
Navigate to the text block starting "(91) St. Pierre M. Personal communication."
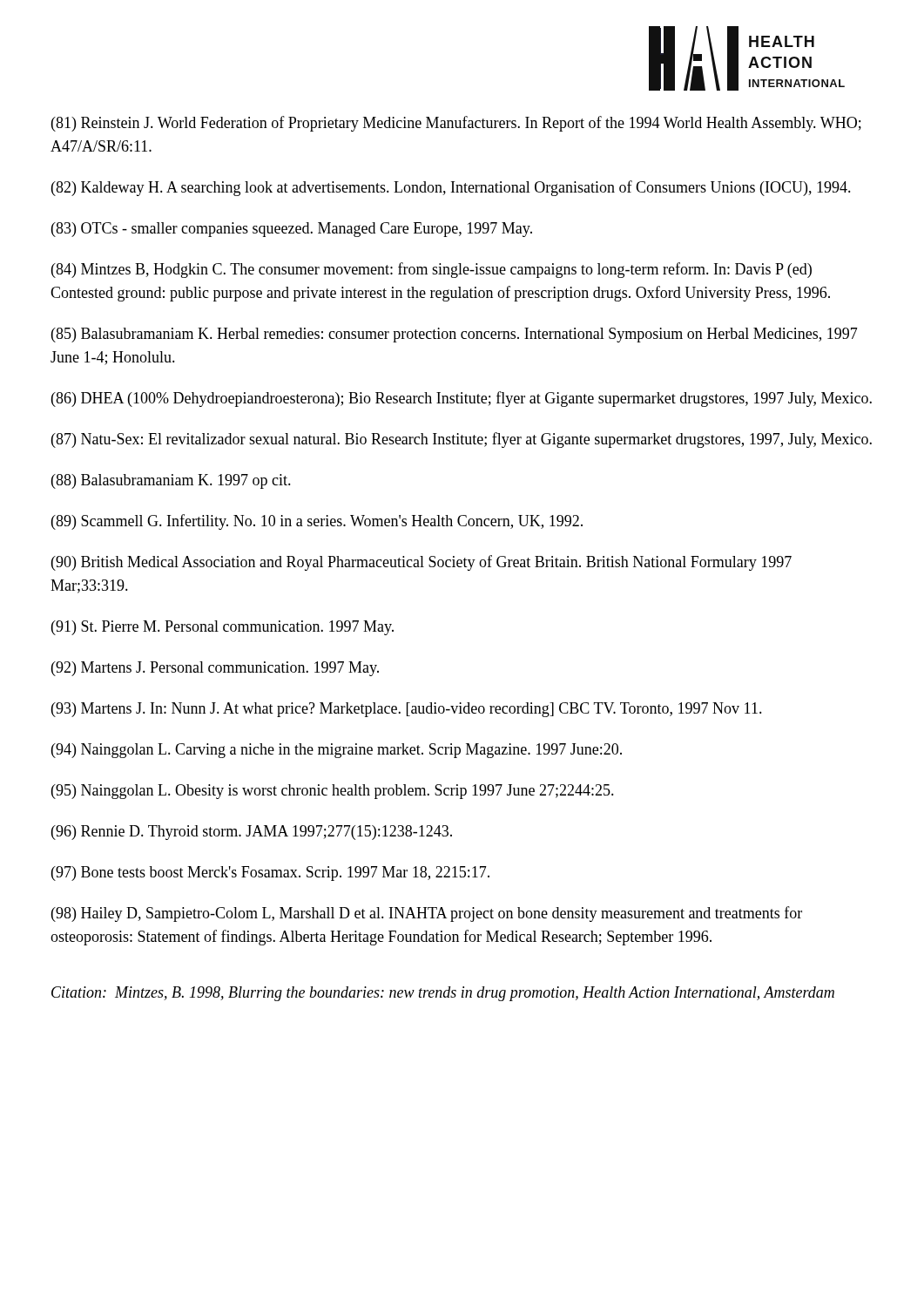(223, 627)
